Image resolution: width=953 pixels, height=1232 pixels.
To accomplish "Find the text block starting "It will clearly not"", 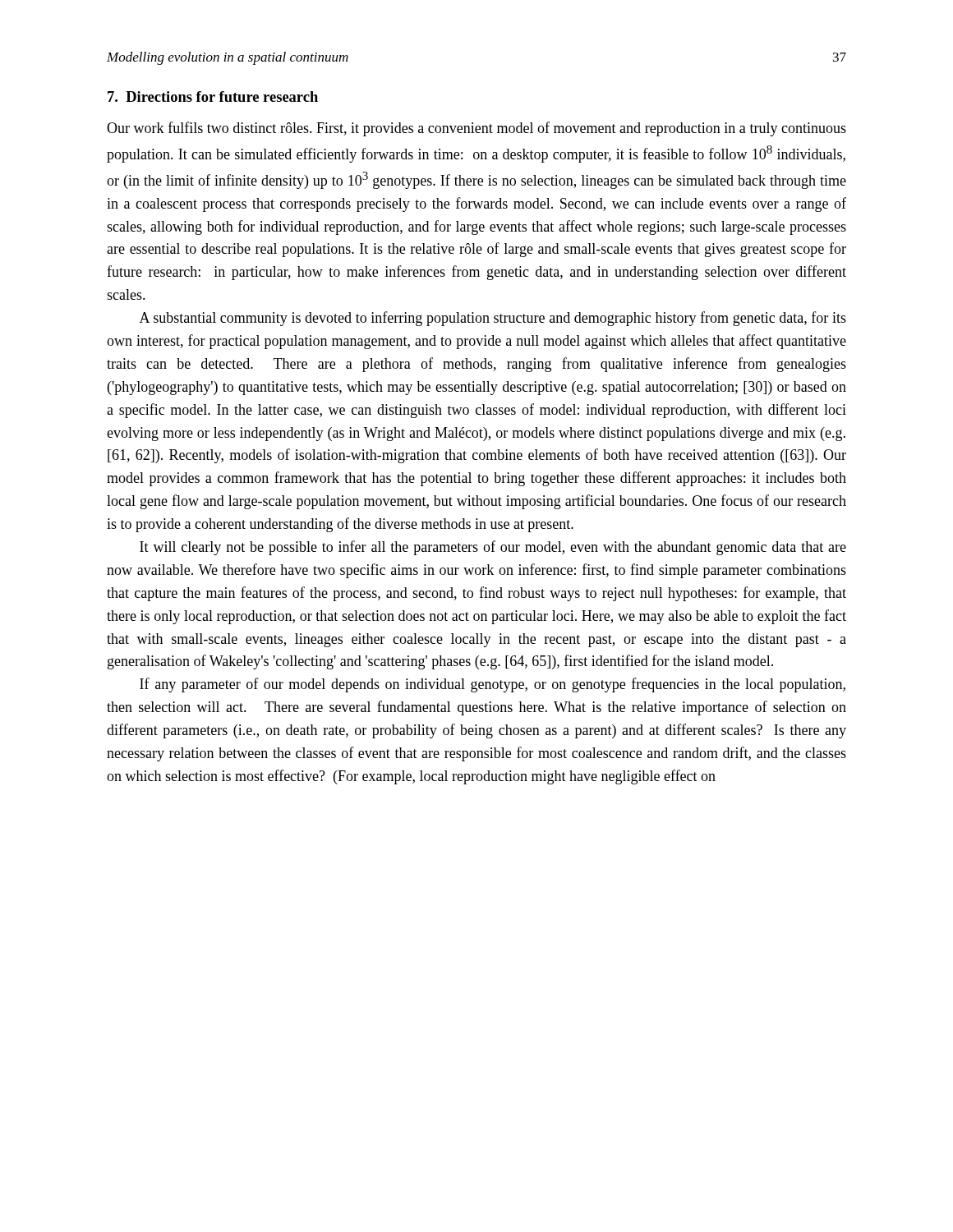I will coord(476,605).
